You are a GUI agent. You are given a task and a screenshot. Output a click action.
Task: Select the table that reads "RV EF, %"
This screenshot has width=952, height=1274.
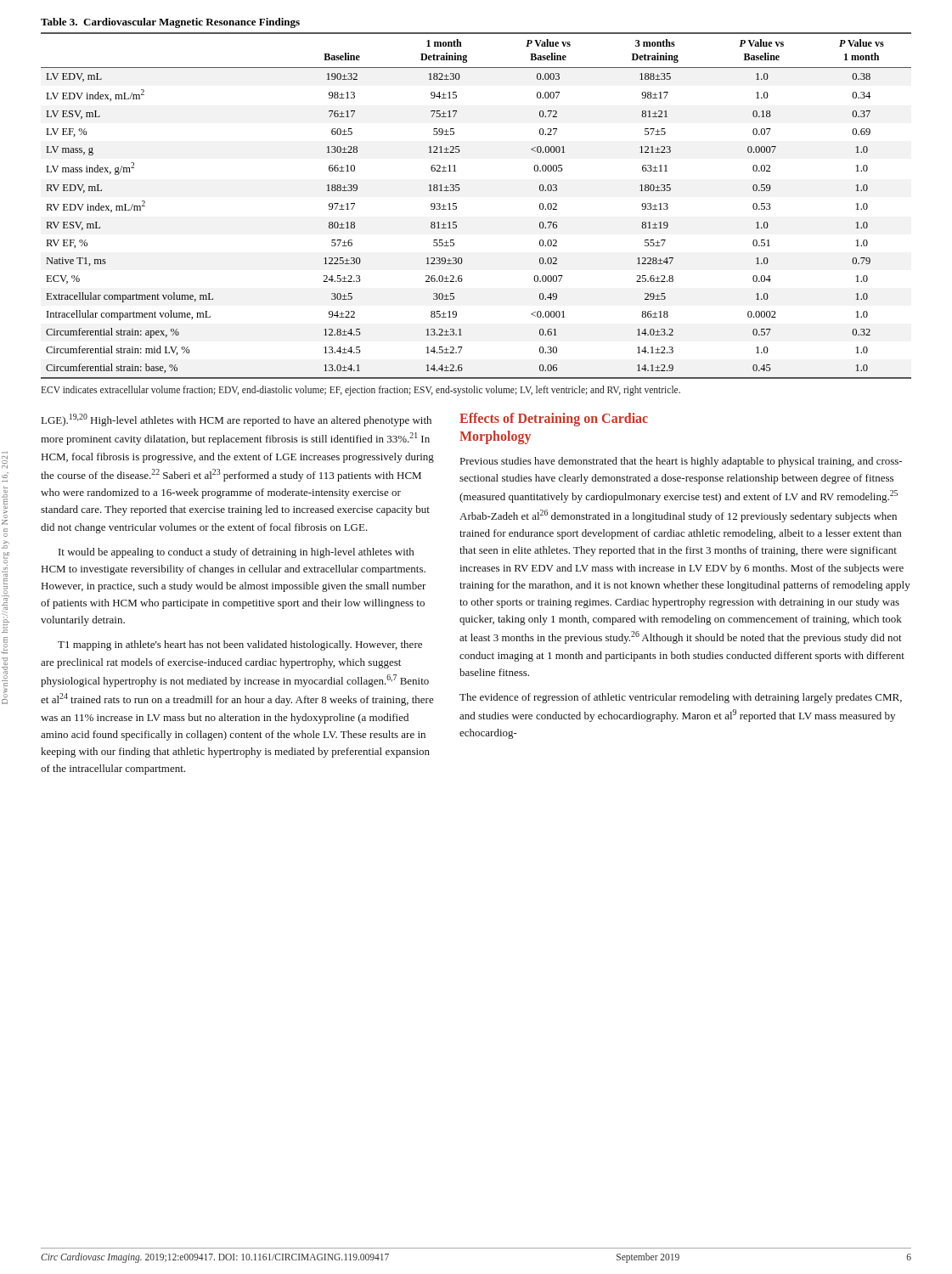tap(476, 205)
